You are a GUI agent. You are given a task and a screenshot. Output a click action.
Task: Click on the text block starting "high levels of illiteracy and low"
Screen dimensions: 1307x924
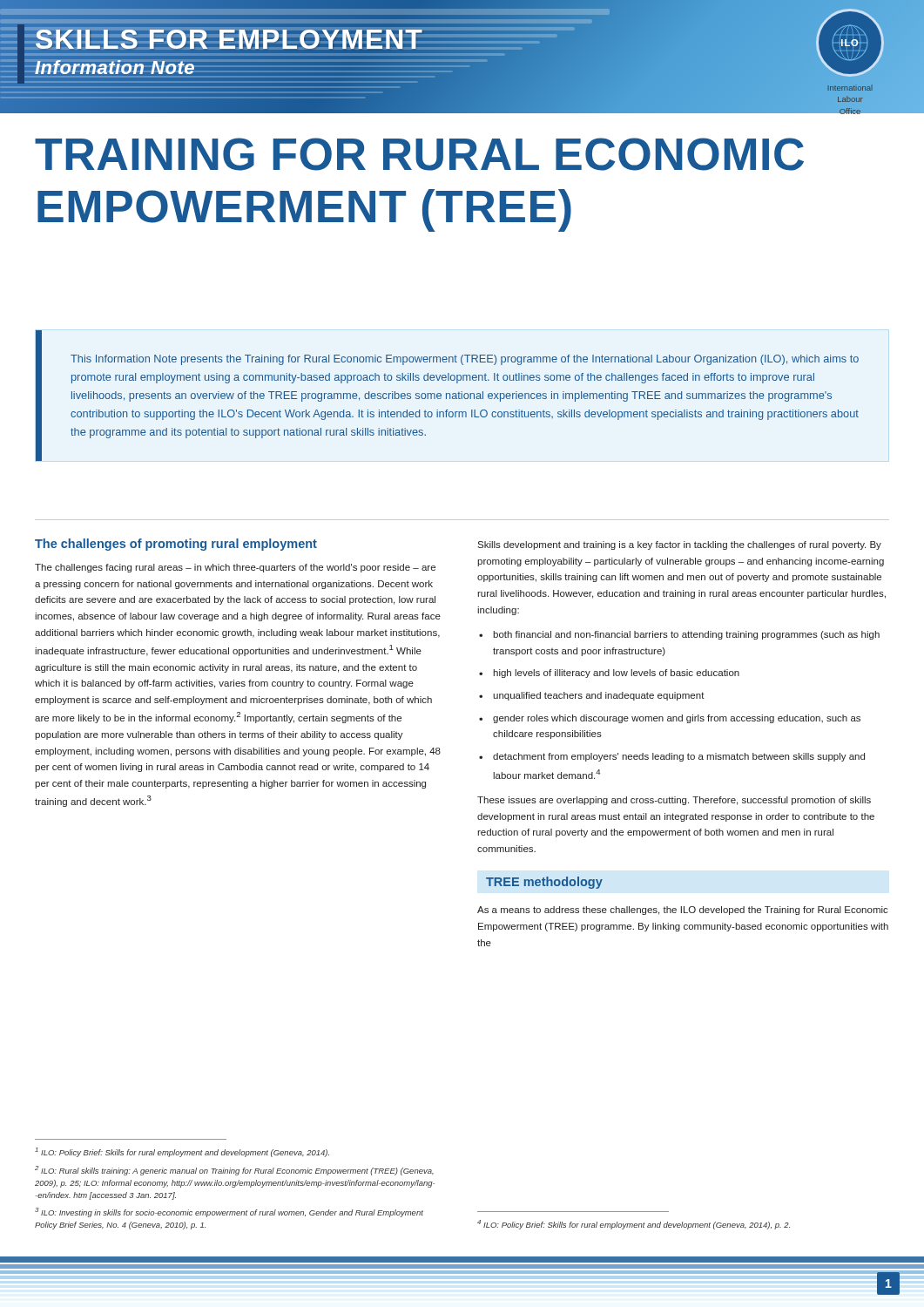pos(616,673)
